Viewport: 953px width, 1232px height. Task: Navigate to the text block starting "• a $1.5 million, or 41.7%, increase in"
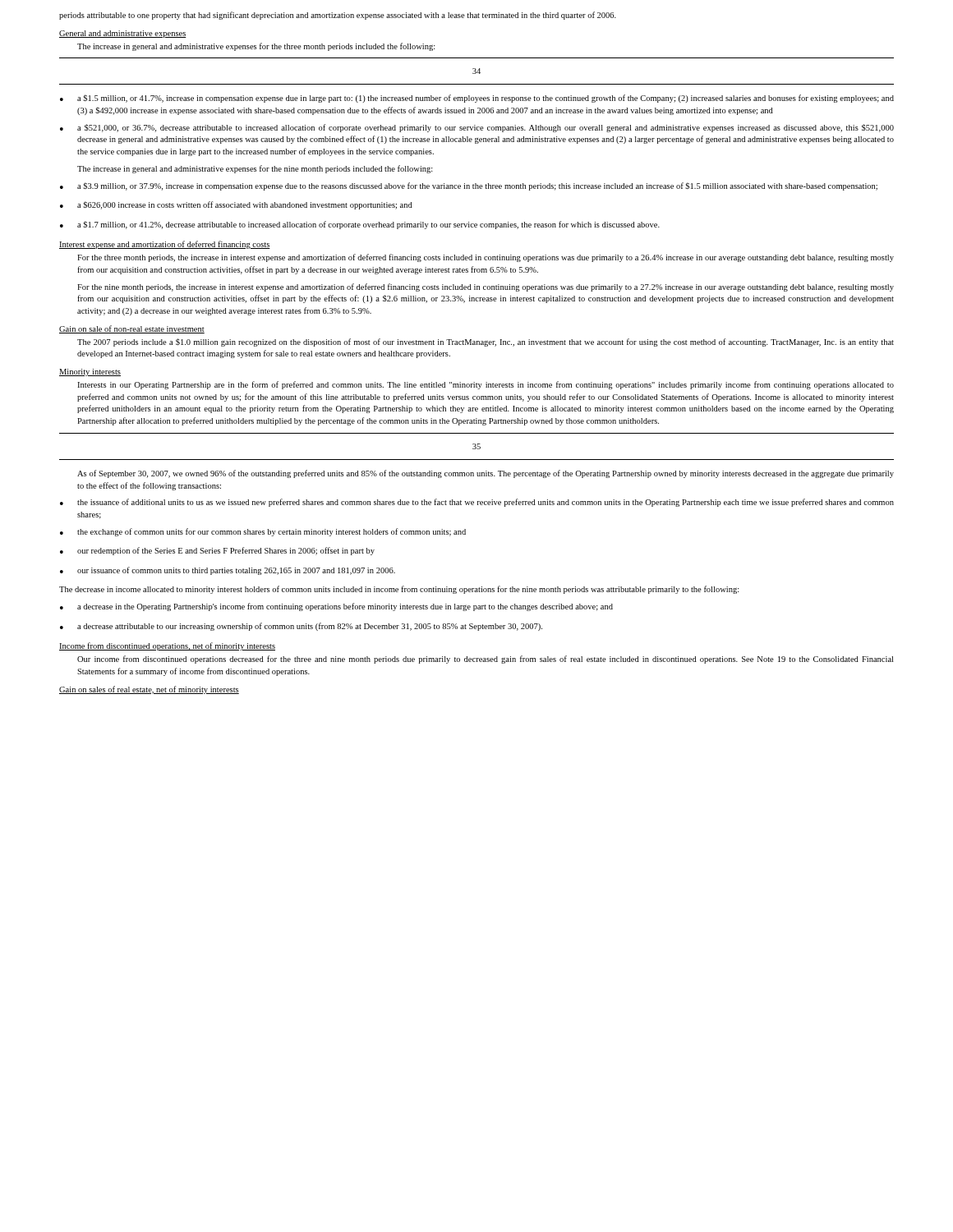476,105
